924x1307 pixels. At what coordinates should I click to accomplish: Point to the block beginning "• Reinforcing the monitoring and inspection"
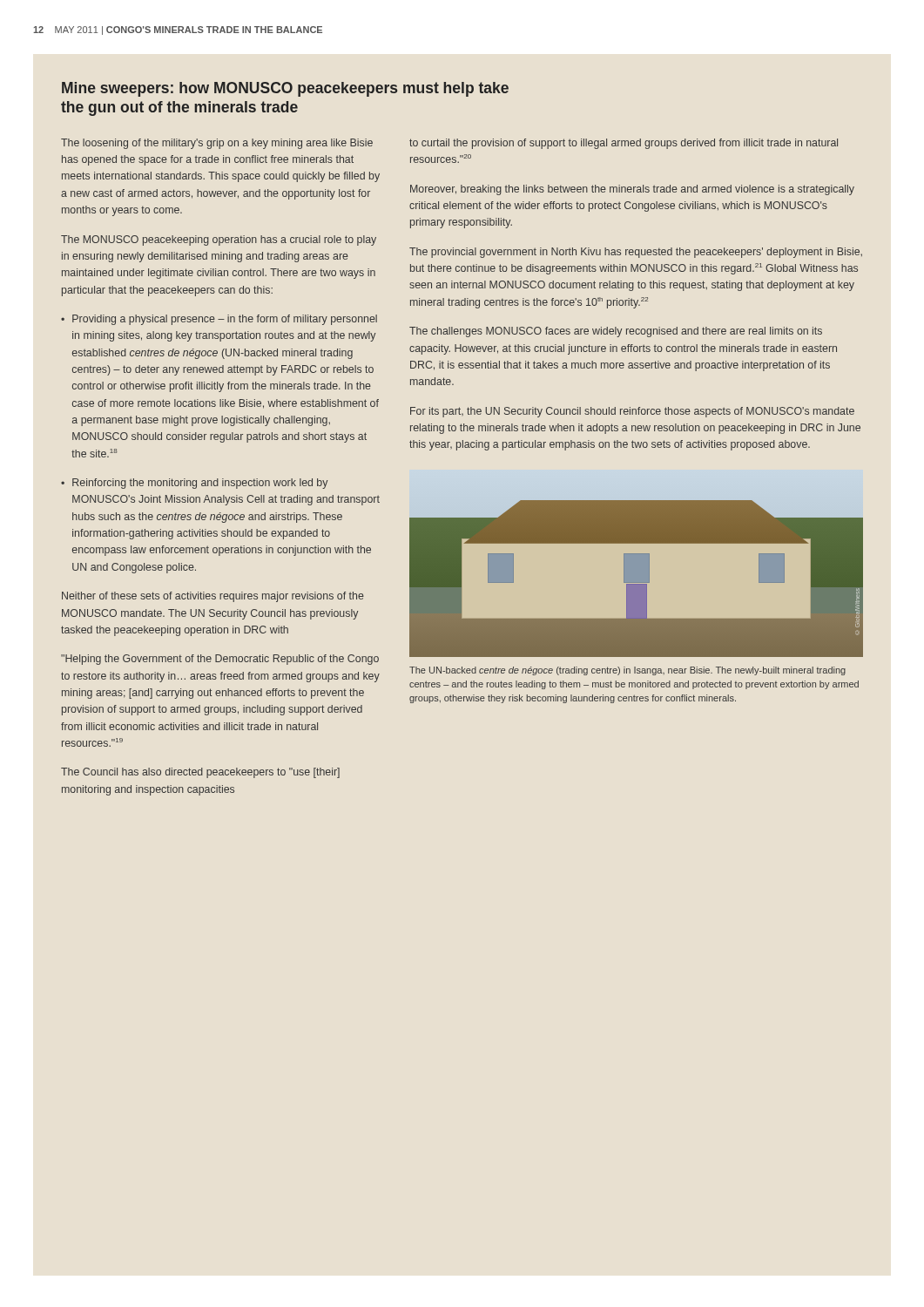tap(222, 526)
